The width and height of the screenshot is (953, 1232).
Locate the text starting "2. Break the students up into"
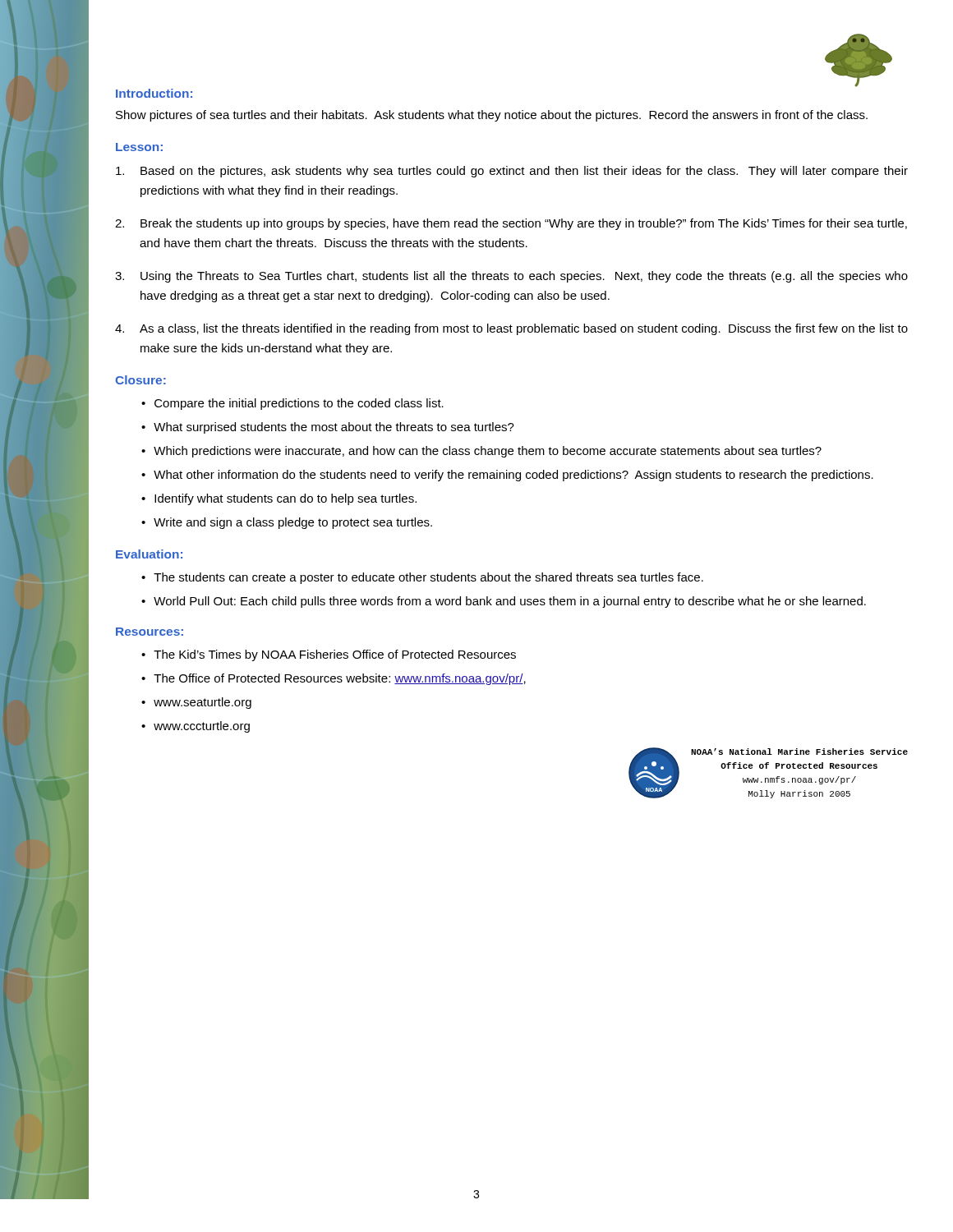coord(511,233)
